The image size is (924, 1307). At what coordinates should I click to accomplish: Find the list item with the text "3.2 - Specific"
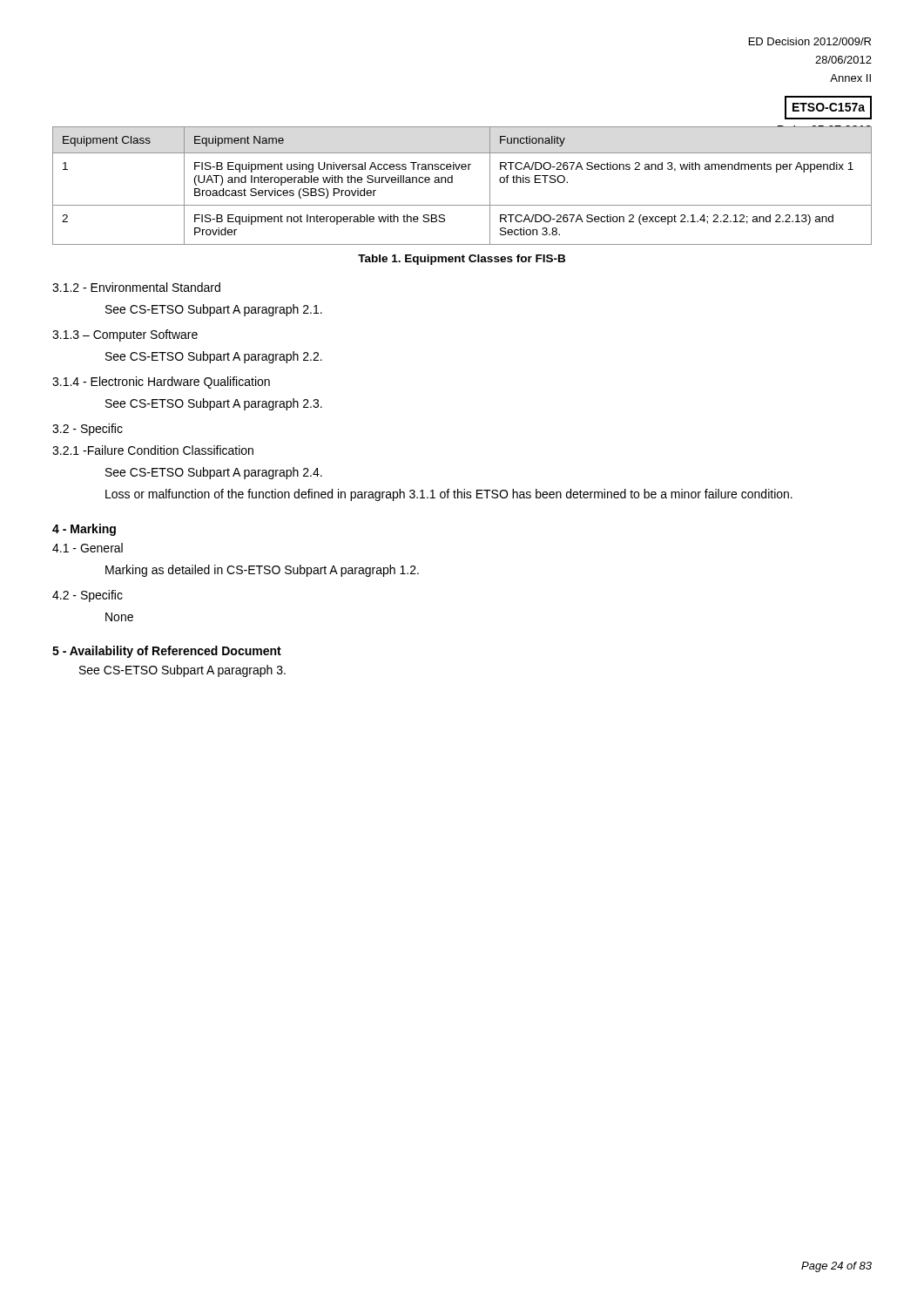click(x=88, y=429)
